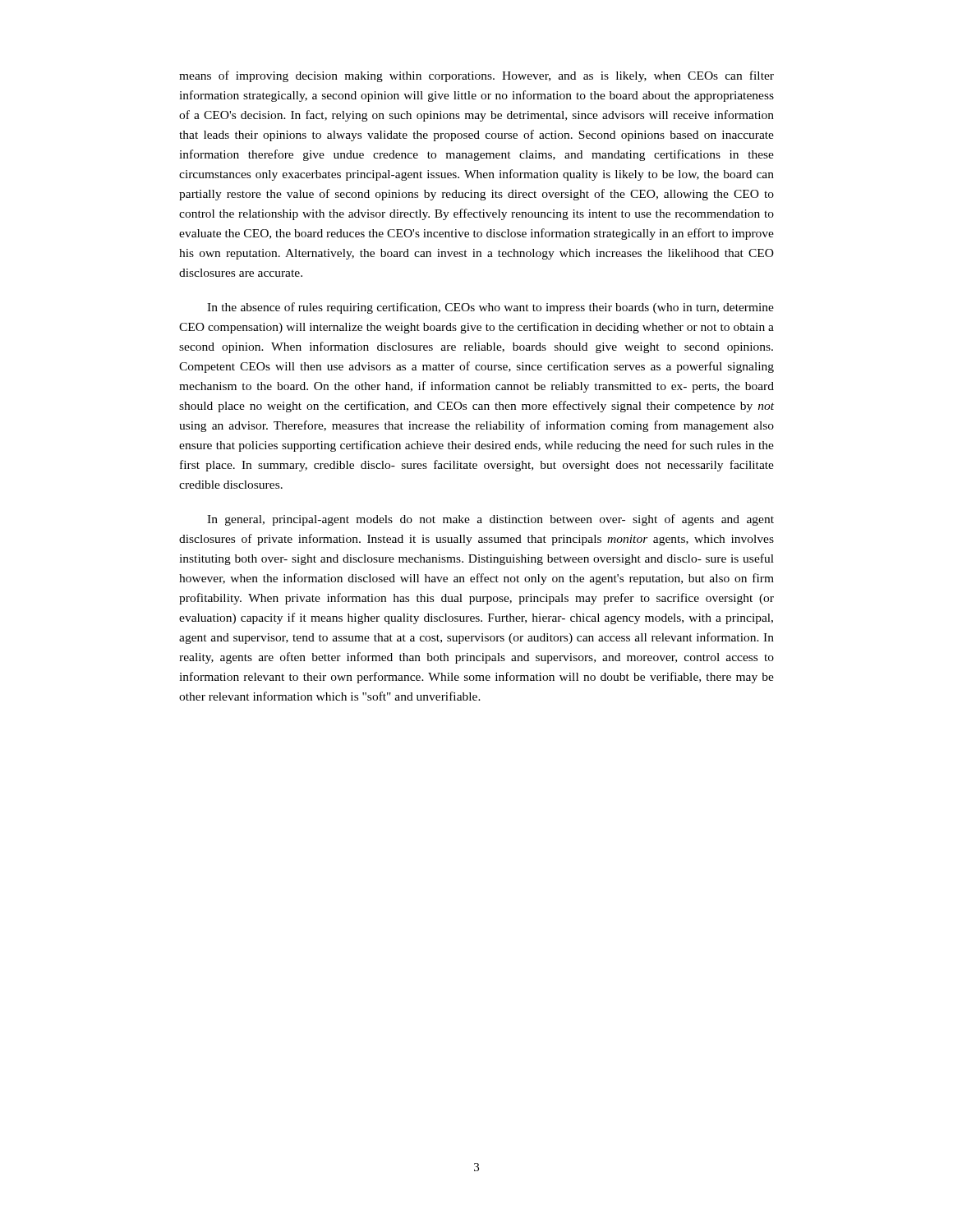The width and height of the screenshot is (953, 1232).
Task: Where is the passage that starts "means of improving"?
Action: (x=476, y=174)
